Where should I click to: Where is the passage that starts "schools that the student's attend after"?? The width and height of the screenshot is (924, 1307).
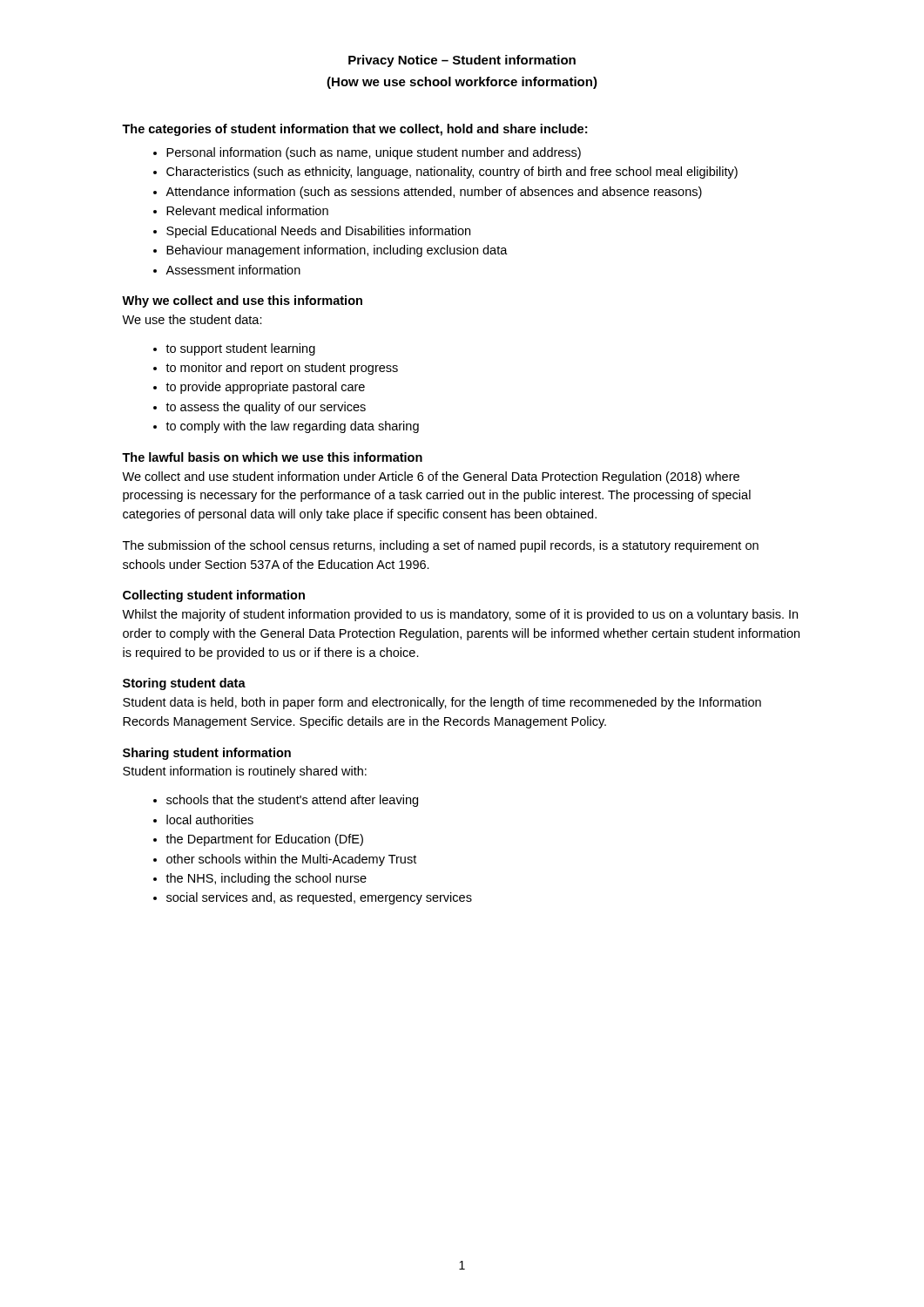[292, 800]
